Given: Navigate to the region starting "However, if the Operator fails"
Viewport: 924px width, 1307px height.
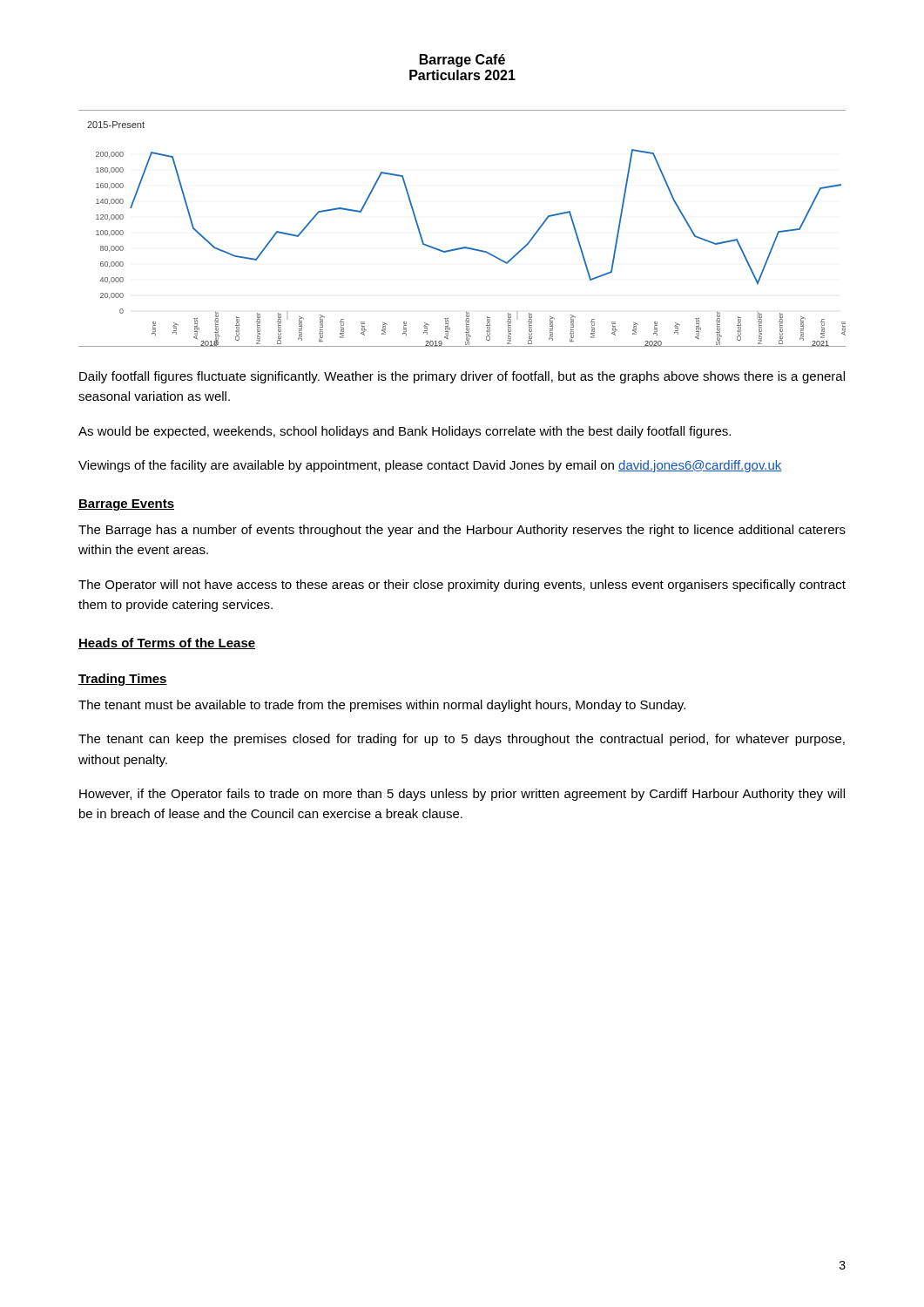Looking at the screenshot, I should pyautogui.click(x=462, y=803).
